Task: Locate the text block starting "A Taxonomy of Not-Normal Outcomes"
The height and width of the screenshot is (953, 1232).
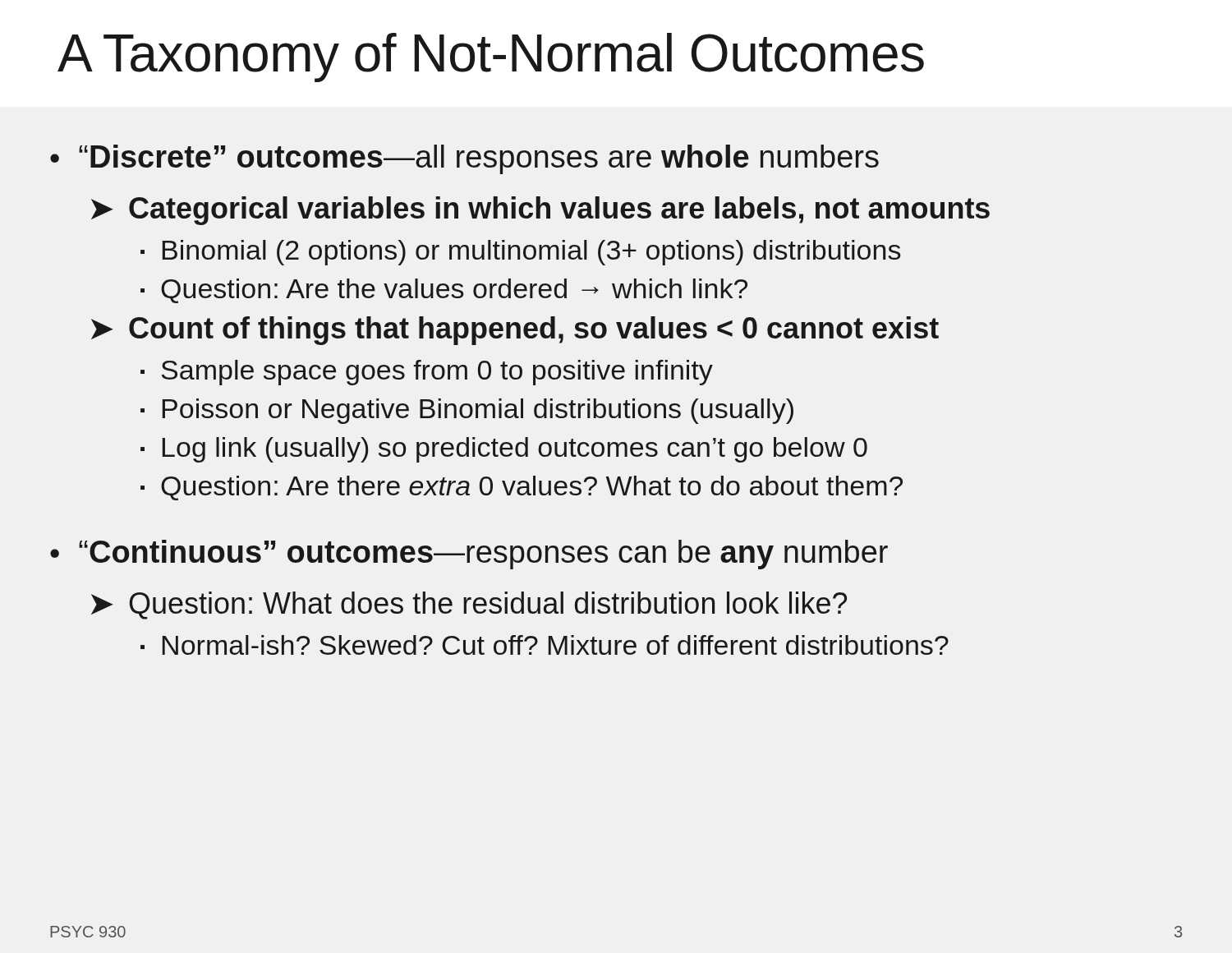Action: 491,53
